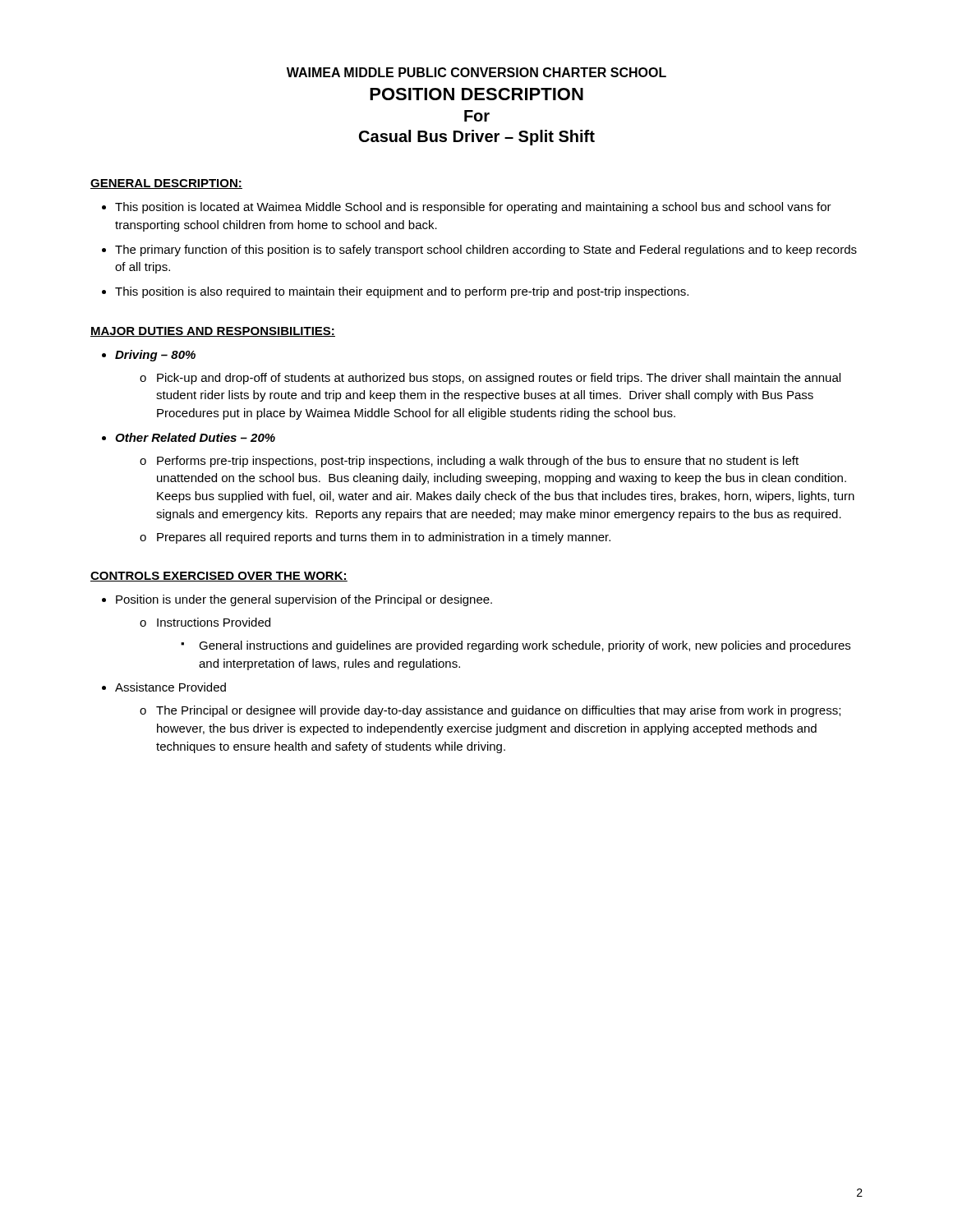Find the section header that reads "MAJOR DUTIES AND RESPONSIBILITIES:"
The image size is (953, 1232).
tap(213, 330)
